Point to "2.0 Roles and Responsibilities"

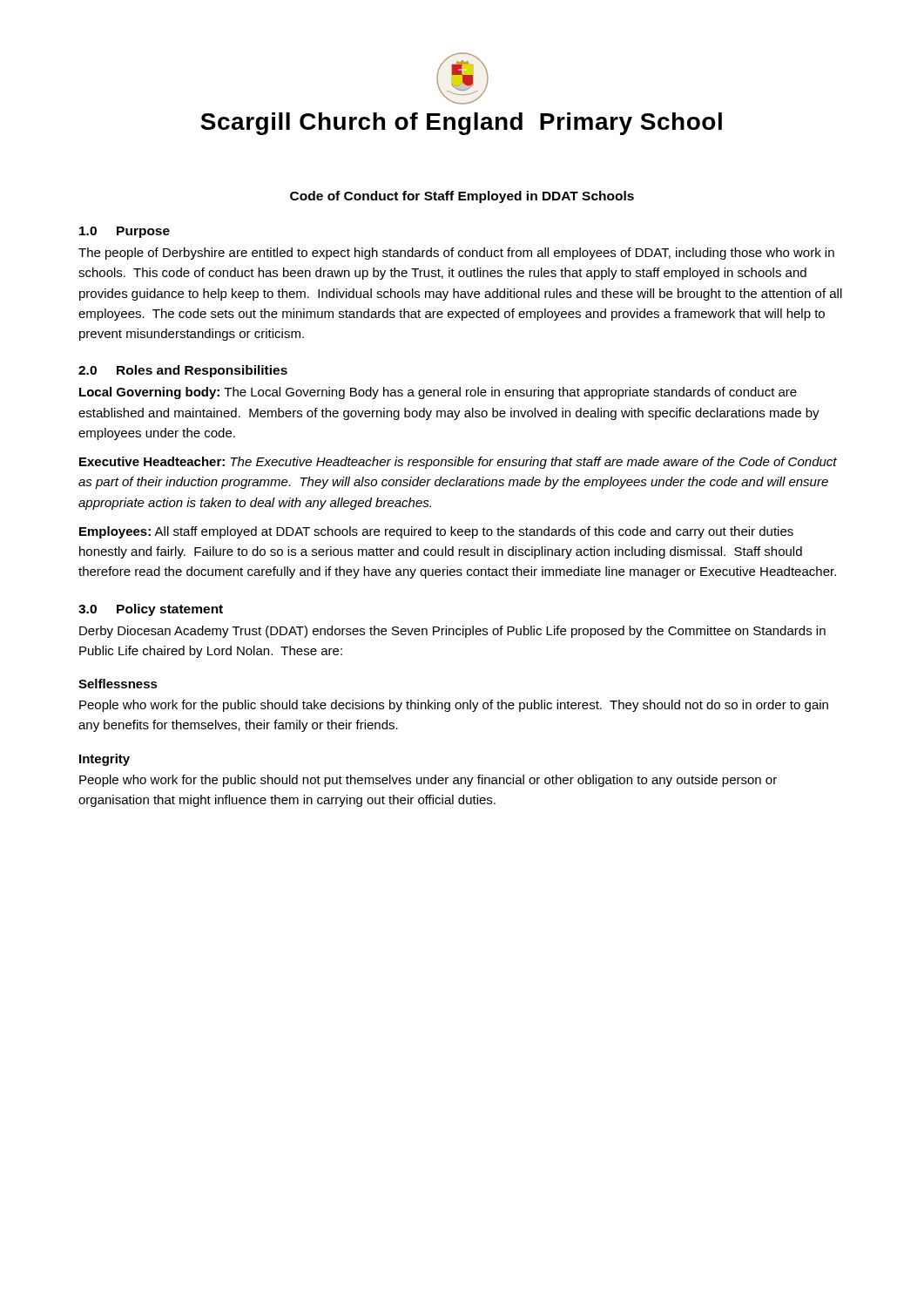[183, 371]
